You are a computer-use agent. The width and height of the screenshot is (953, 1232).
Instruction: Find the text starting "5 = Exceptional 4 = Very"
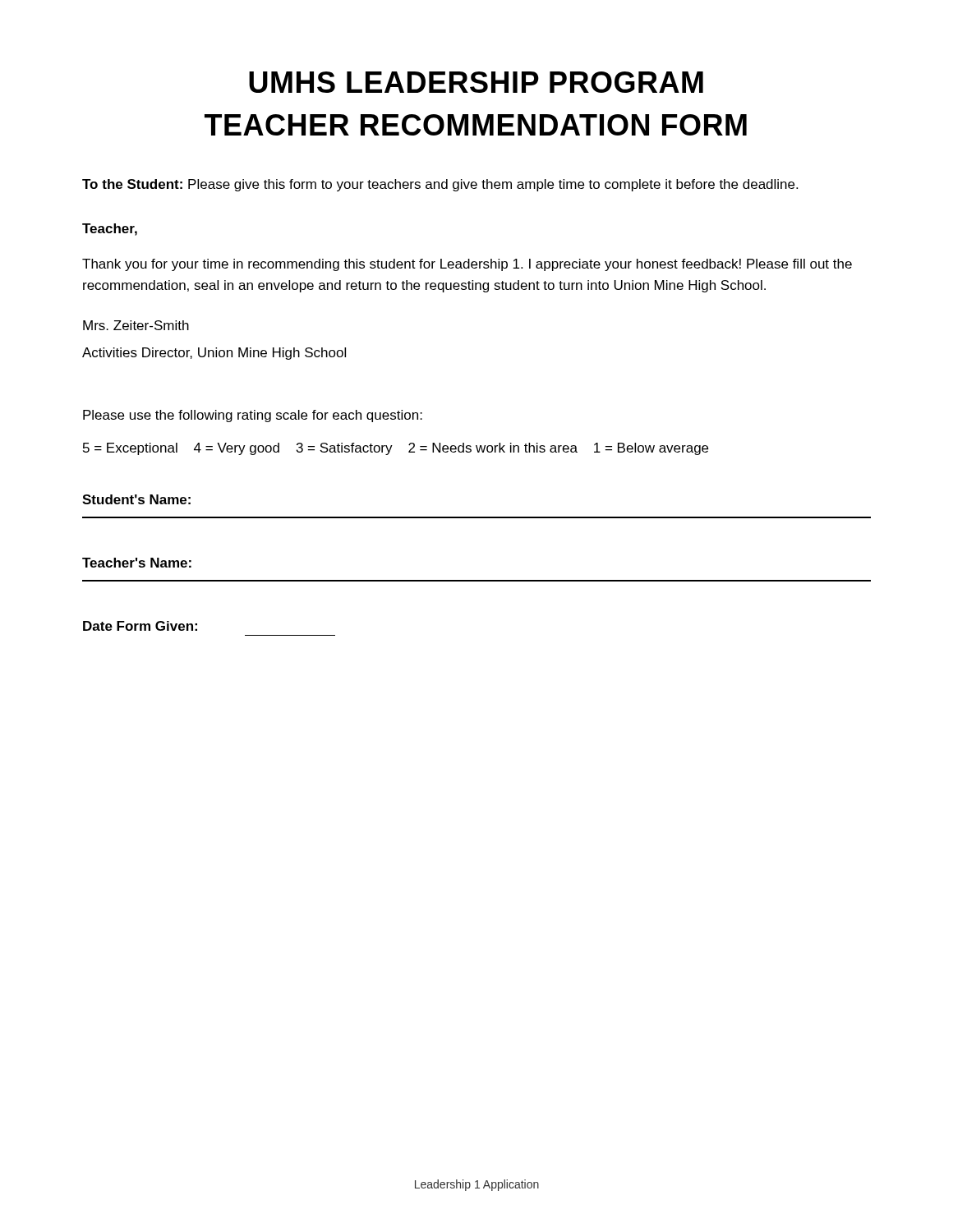[396, 448]
